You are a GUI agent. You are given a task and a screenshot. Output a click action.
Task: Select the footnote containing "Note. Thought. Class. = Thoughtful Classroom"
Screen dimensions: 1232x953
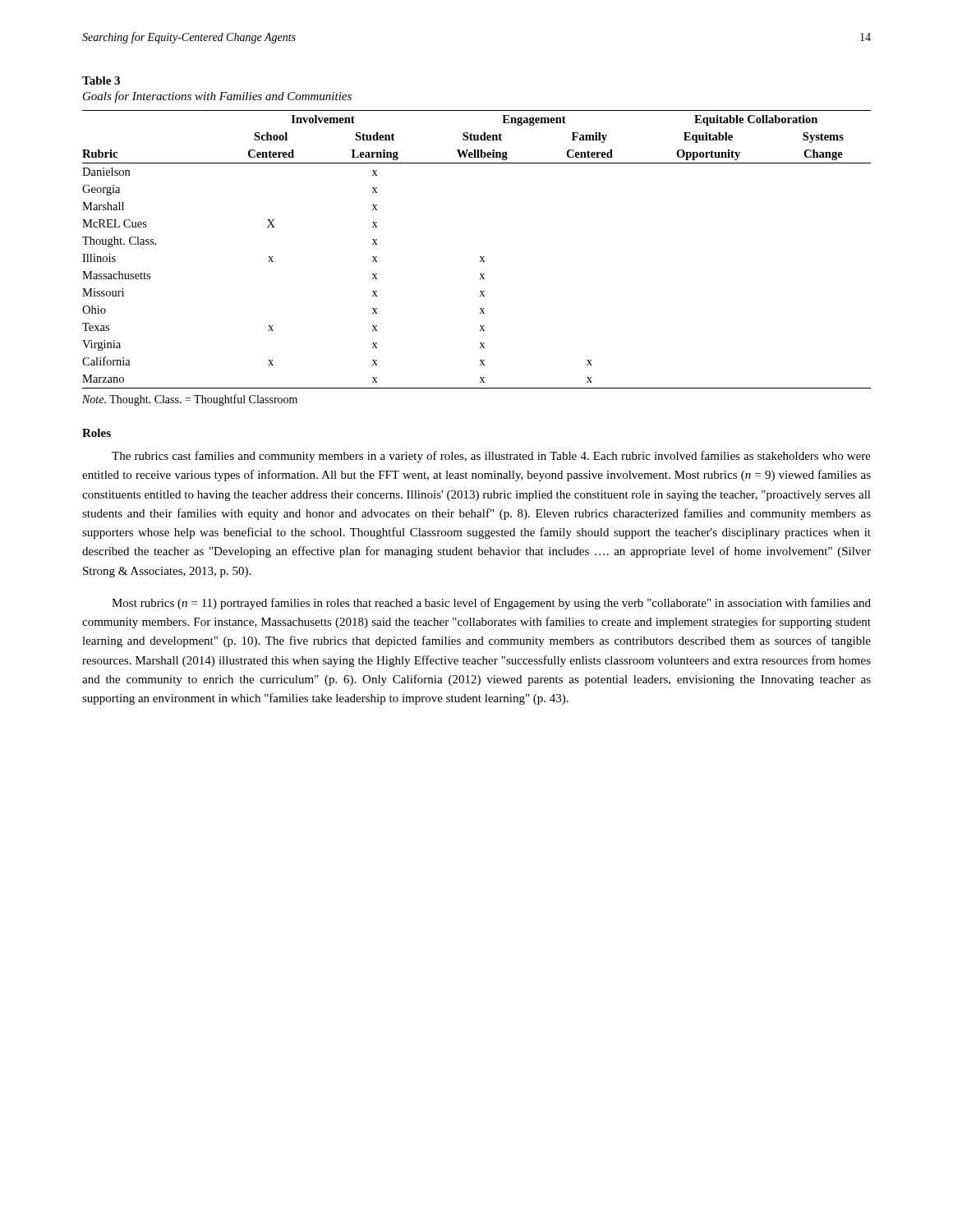(x=190, y=400)
